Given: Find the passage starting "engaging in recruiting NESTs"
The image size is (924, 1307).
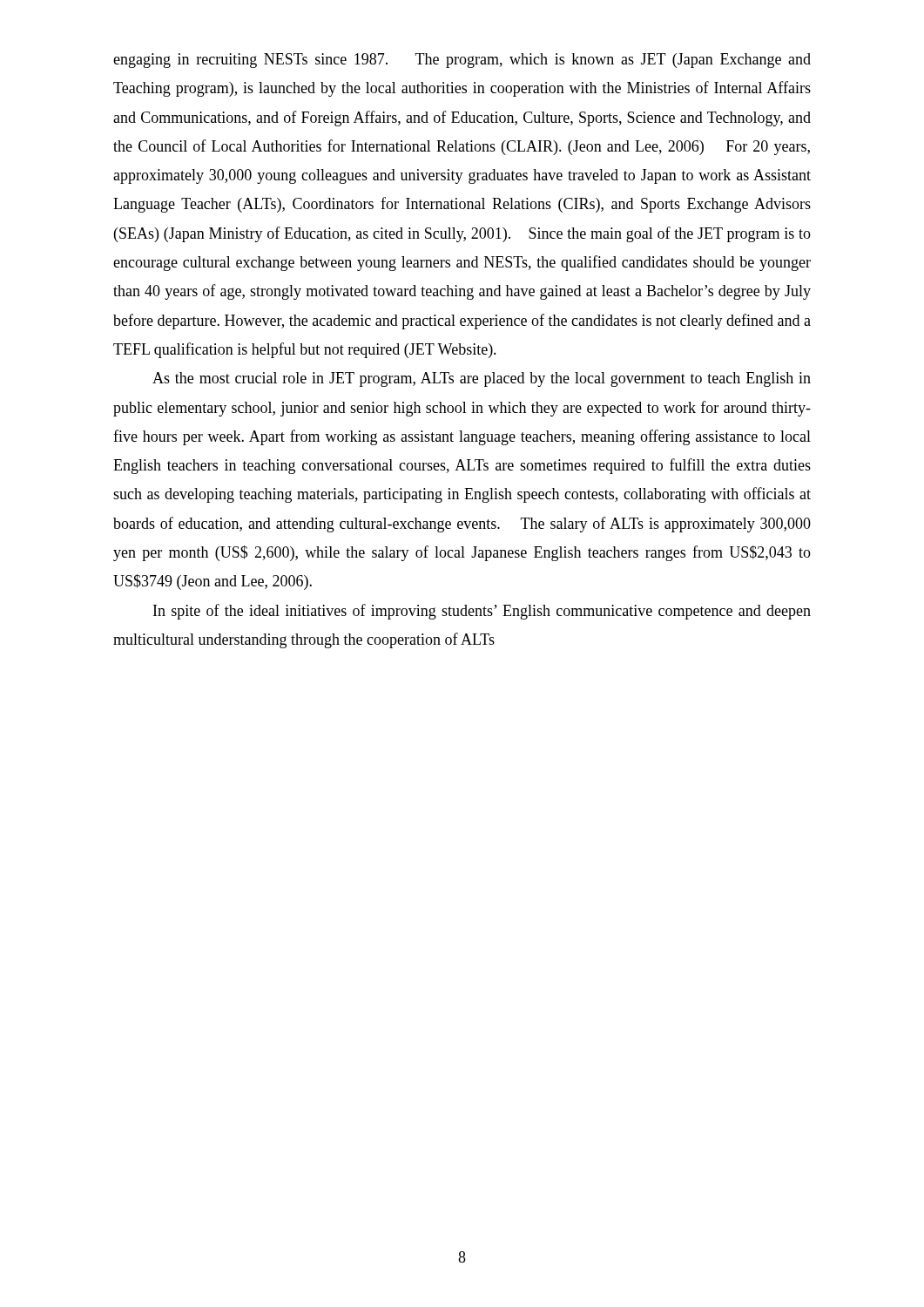Looking at the screenshot, I should (462, 350).
